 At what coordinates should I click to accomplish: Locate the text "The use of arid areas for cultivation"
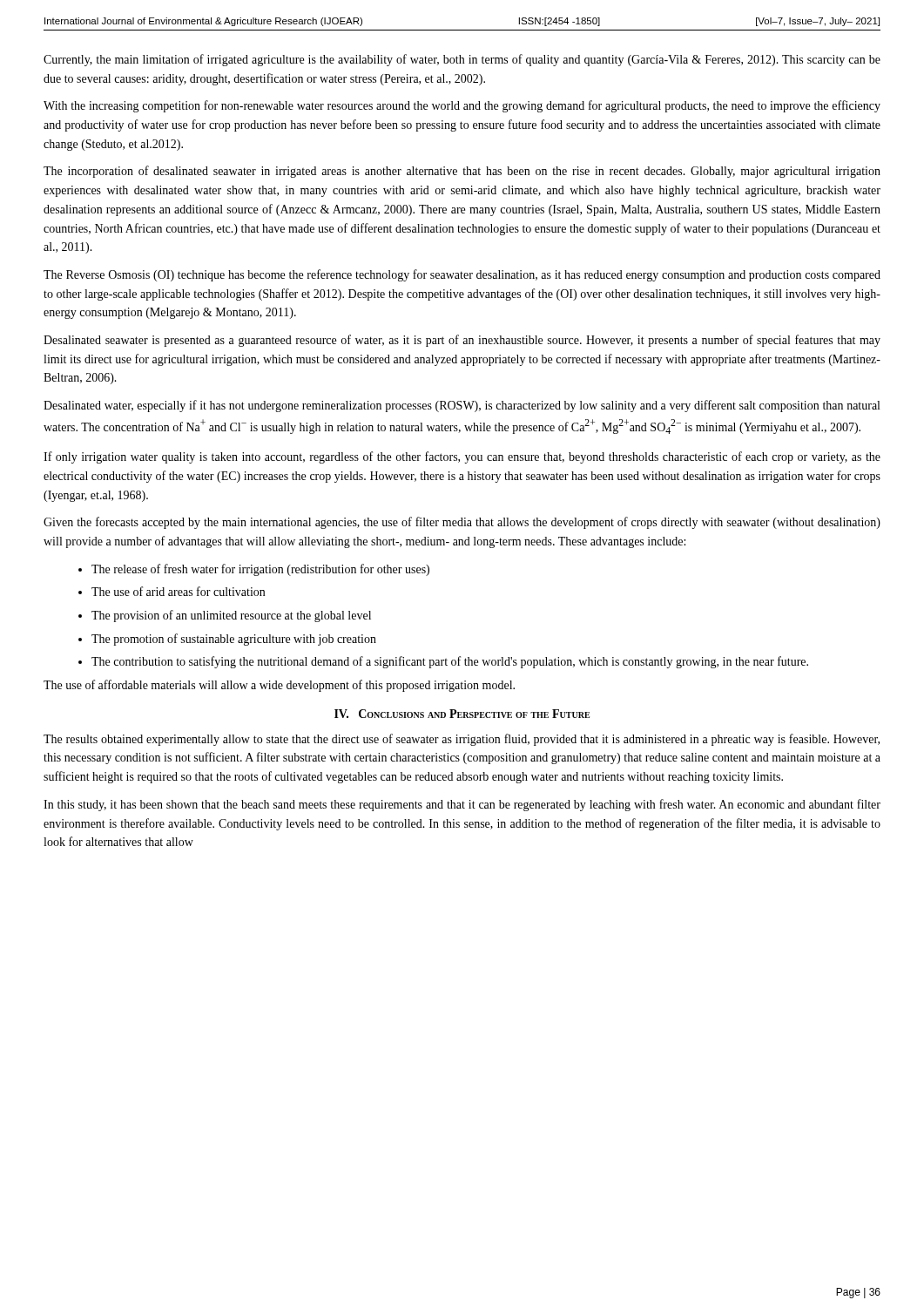(172, 591)
